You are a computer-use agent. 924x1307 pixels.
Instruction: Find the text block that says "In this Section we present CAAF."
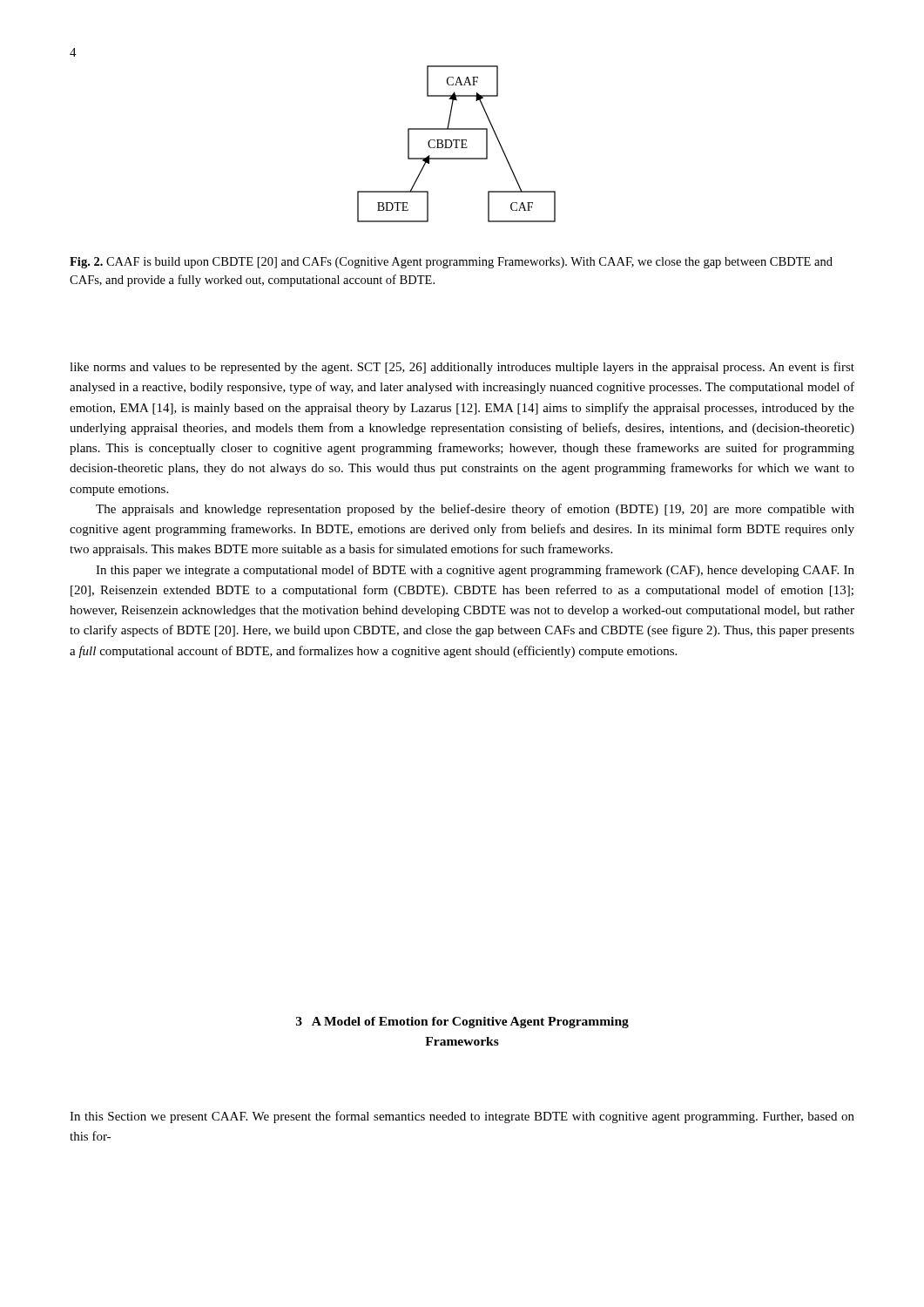462,1127
